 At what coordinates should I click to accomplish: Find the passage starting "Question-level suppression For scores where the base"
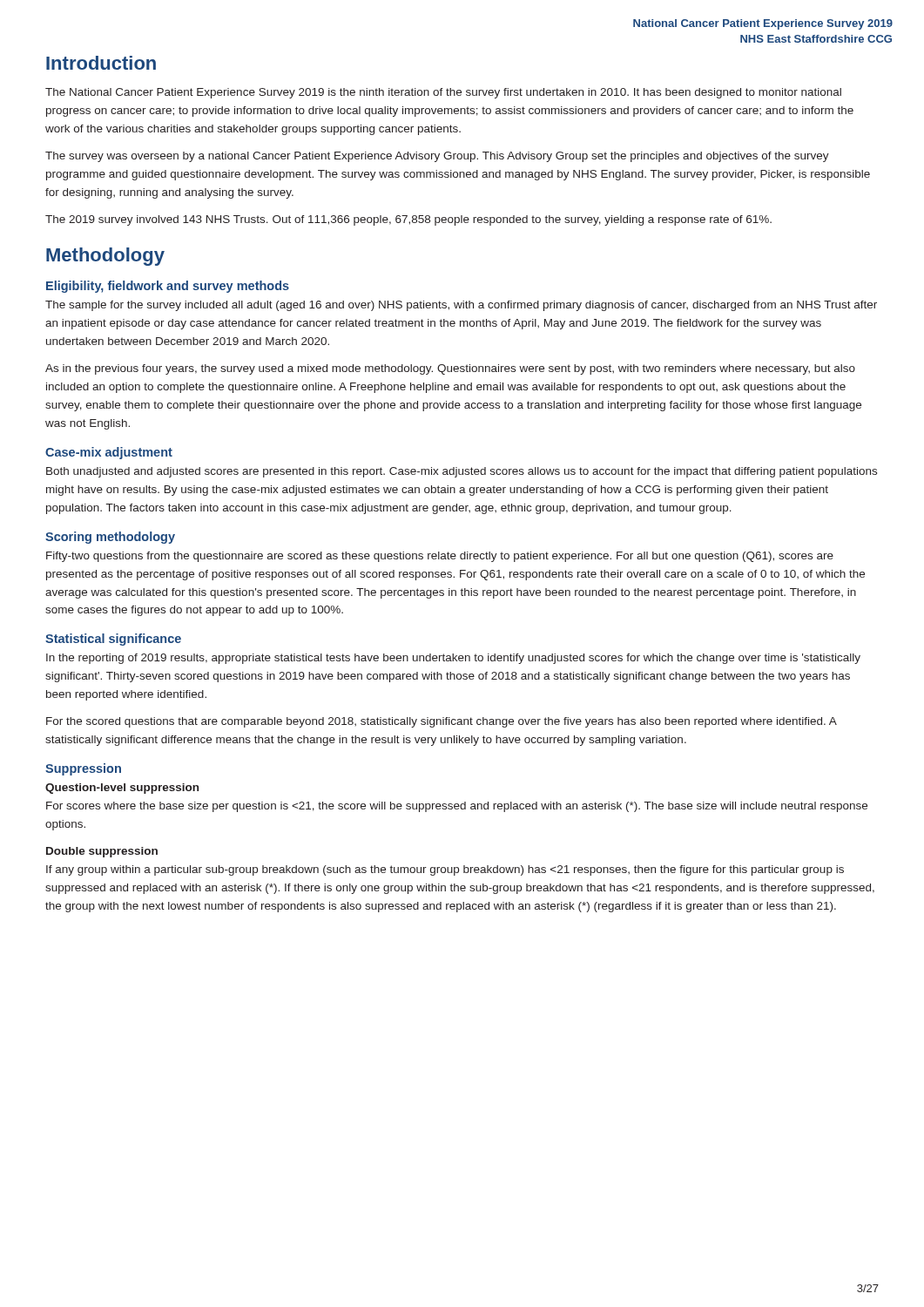[457, 805]
